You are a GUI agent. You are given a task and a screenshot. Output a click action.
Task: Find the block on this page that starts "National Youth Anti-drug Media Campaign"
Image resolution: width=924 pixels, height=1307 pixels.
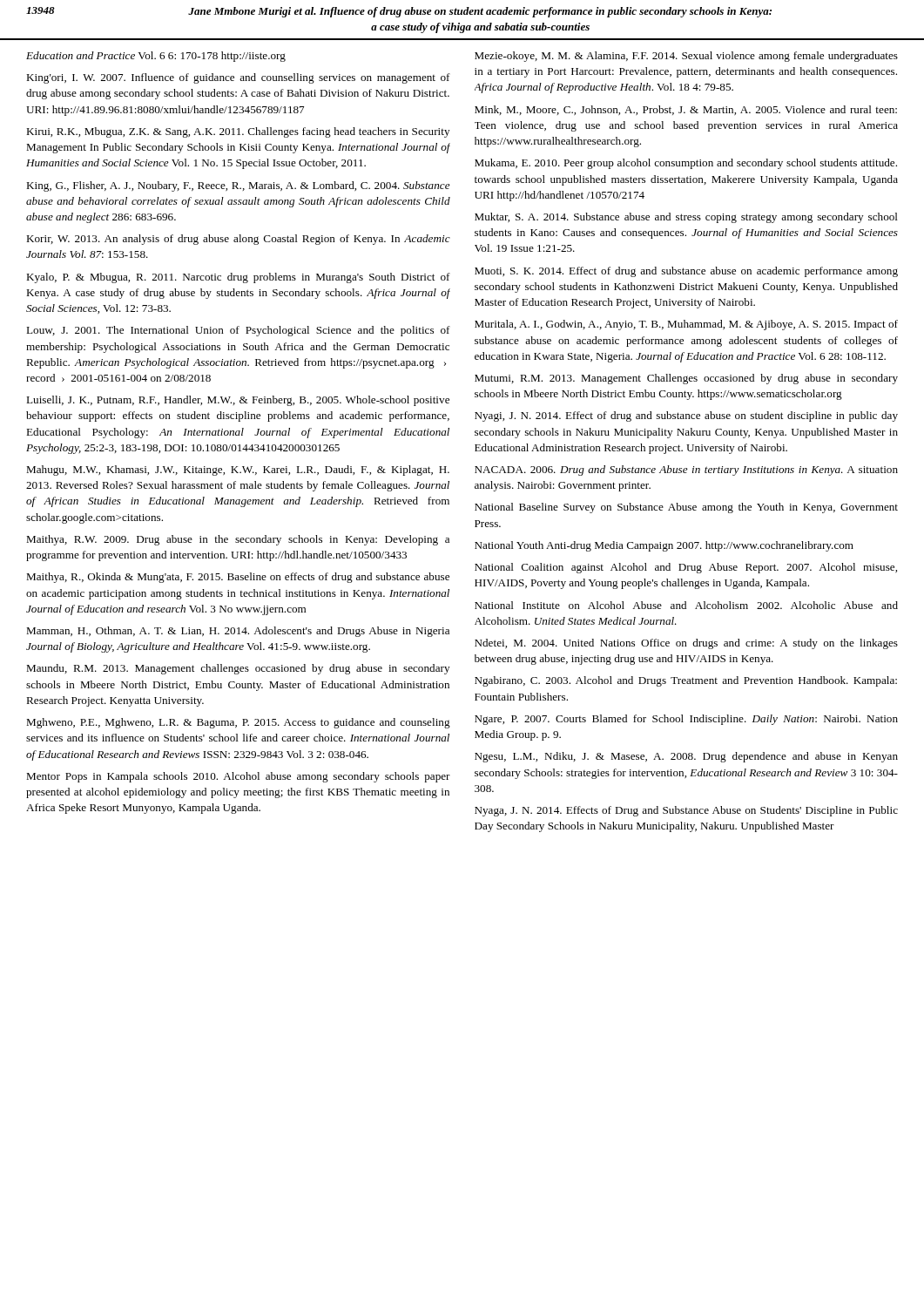(x=664, y=545)
